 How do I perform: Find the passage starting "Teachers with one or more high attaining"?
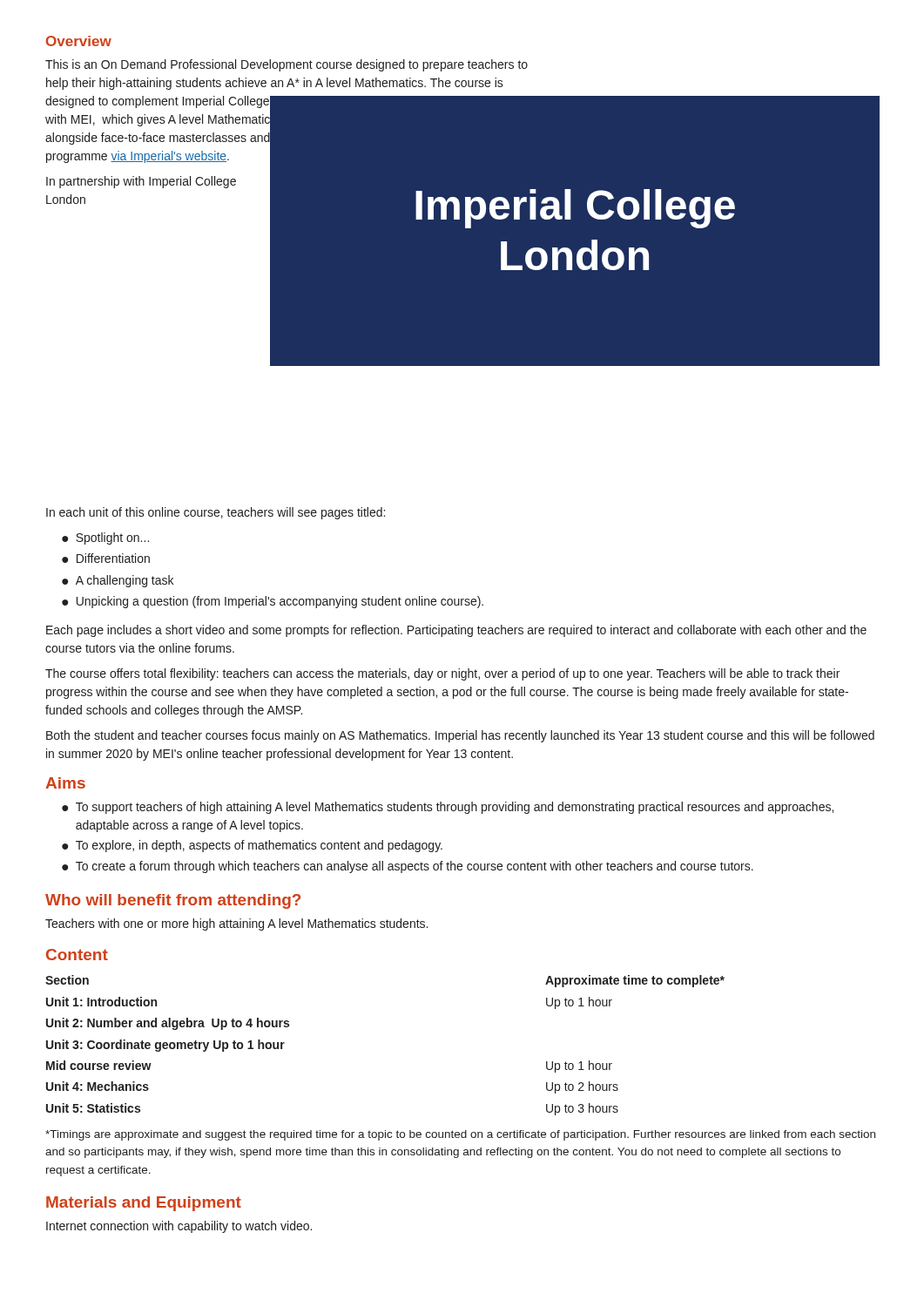pos(237,924)
